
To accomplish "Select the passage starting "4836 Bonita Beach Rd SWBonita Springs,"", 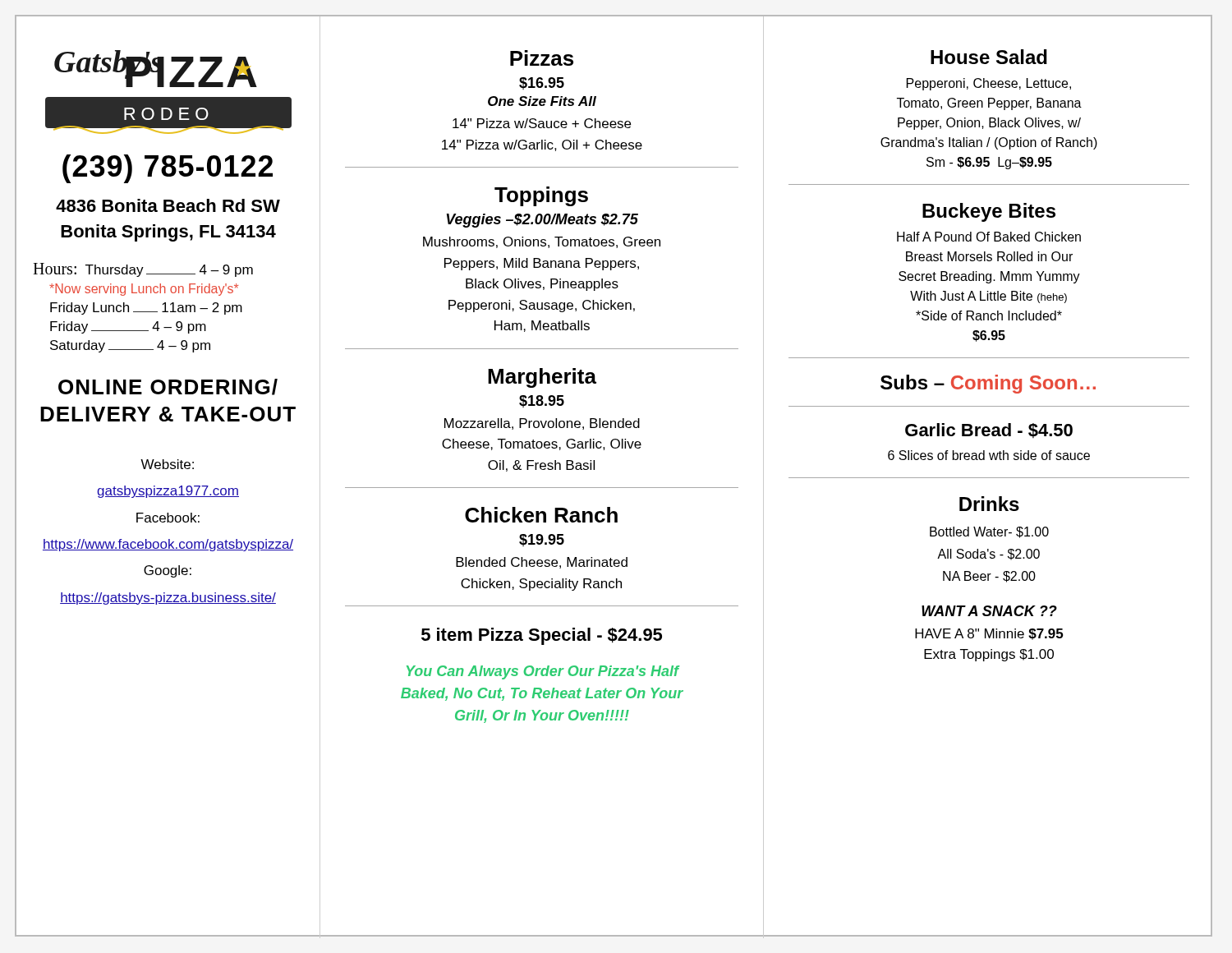I will coord(168,218).
